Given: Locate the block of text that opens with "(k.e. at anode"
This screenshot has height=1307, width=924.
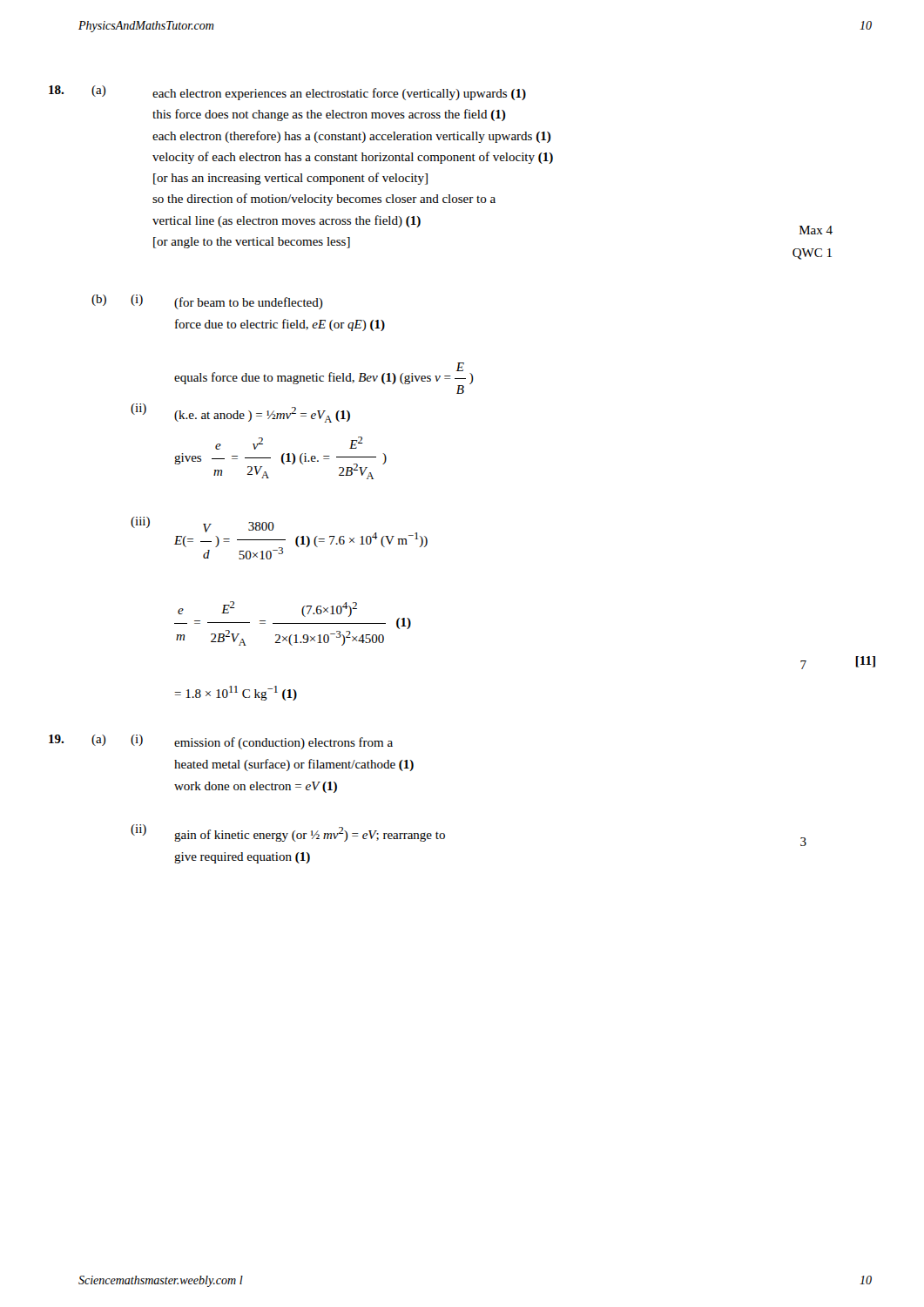Looking at the screenshot, I should click(x=280, y=446).
